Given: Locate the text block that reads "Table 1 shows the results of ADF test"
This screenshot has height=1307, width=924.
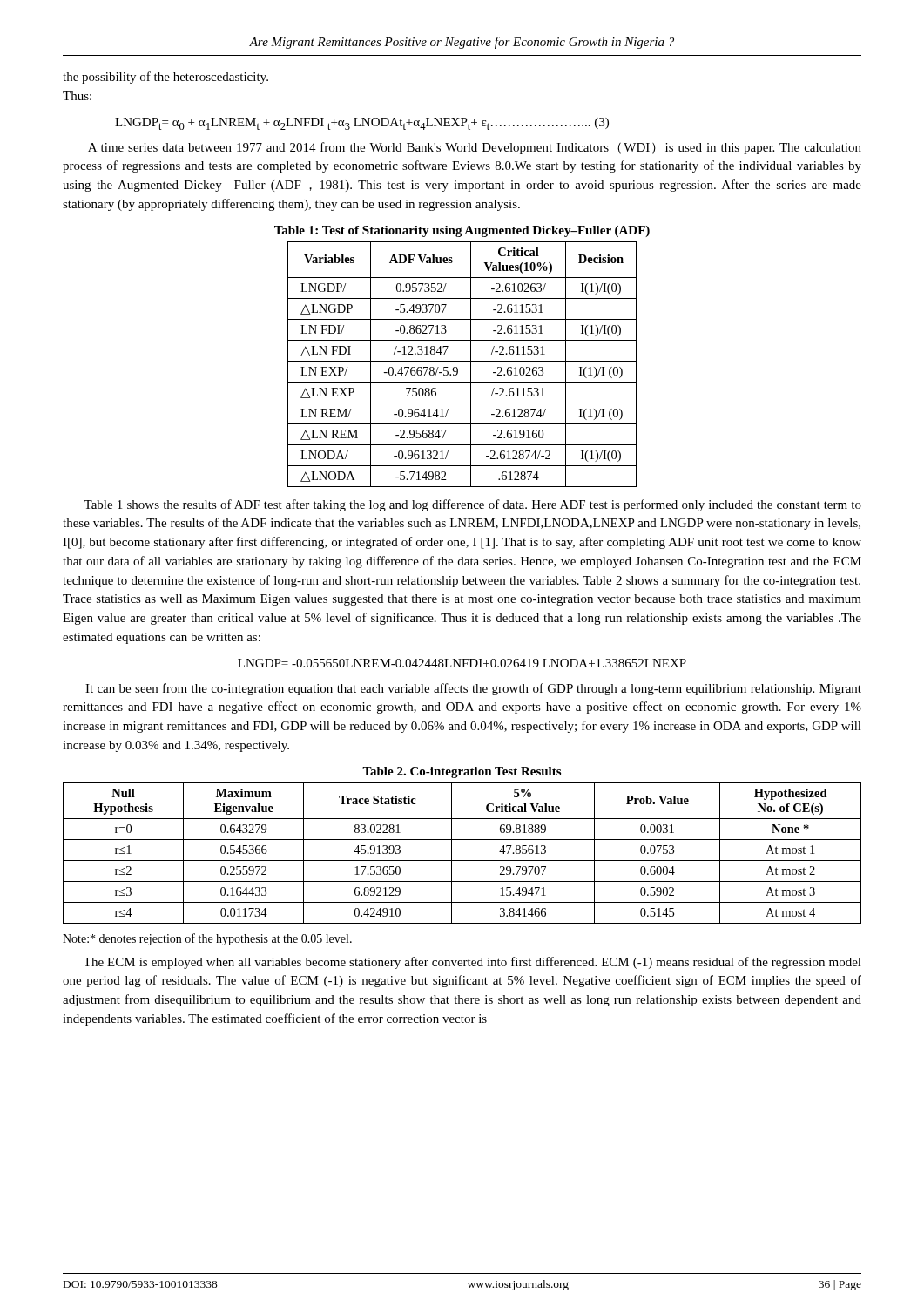Looking at the screenshot, I should [462, 570].
